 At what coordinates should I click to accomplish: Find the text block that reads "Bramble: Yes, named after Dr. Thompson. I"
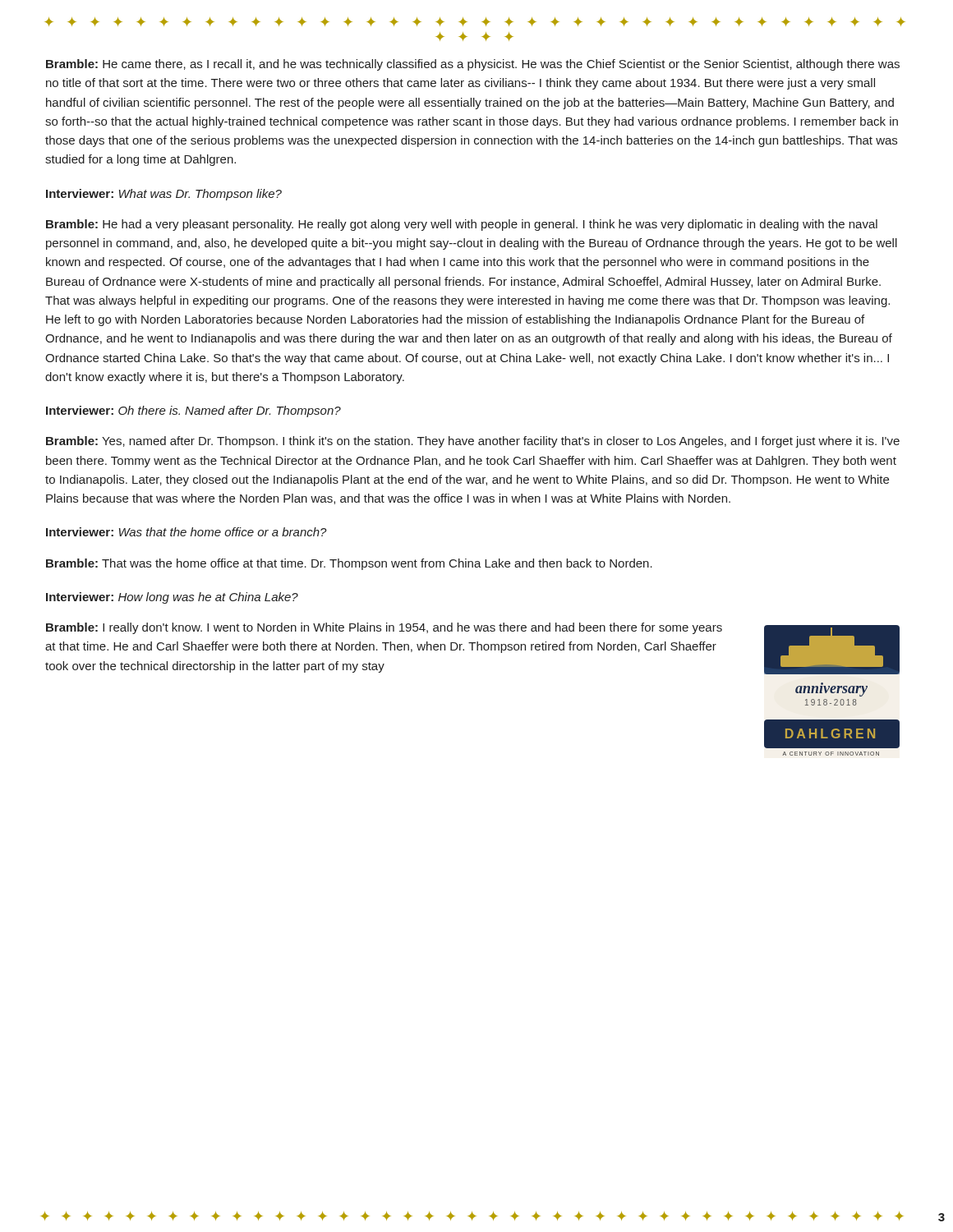tap(472, 470)
